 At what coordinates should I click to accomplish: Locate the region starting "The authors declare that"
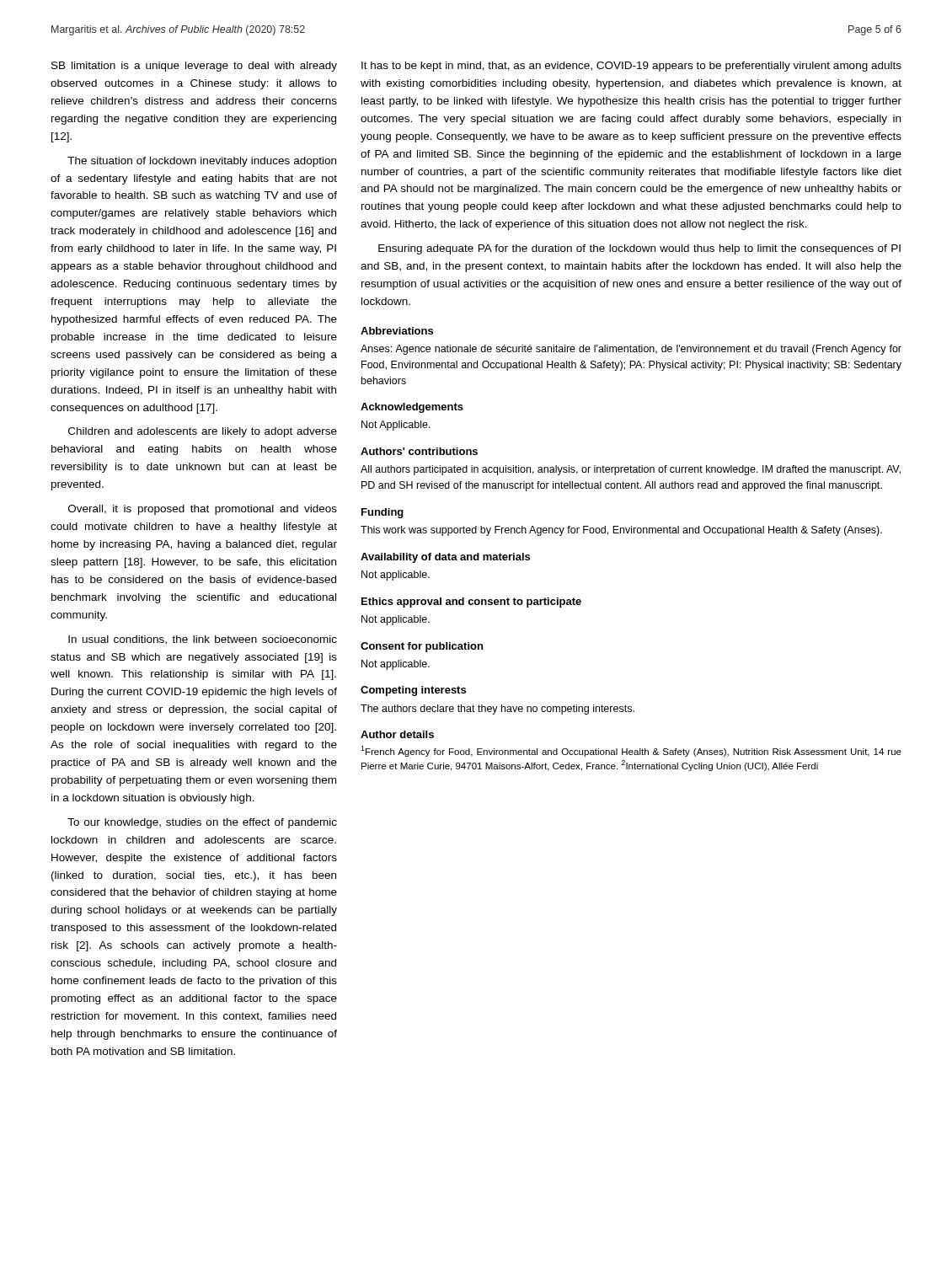click(631, 709)
